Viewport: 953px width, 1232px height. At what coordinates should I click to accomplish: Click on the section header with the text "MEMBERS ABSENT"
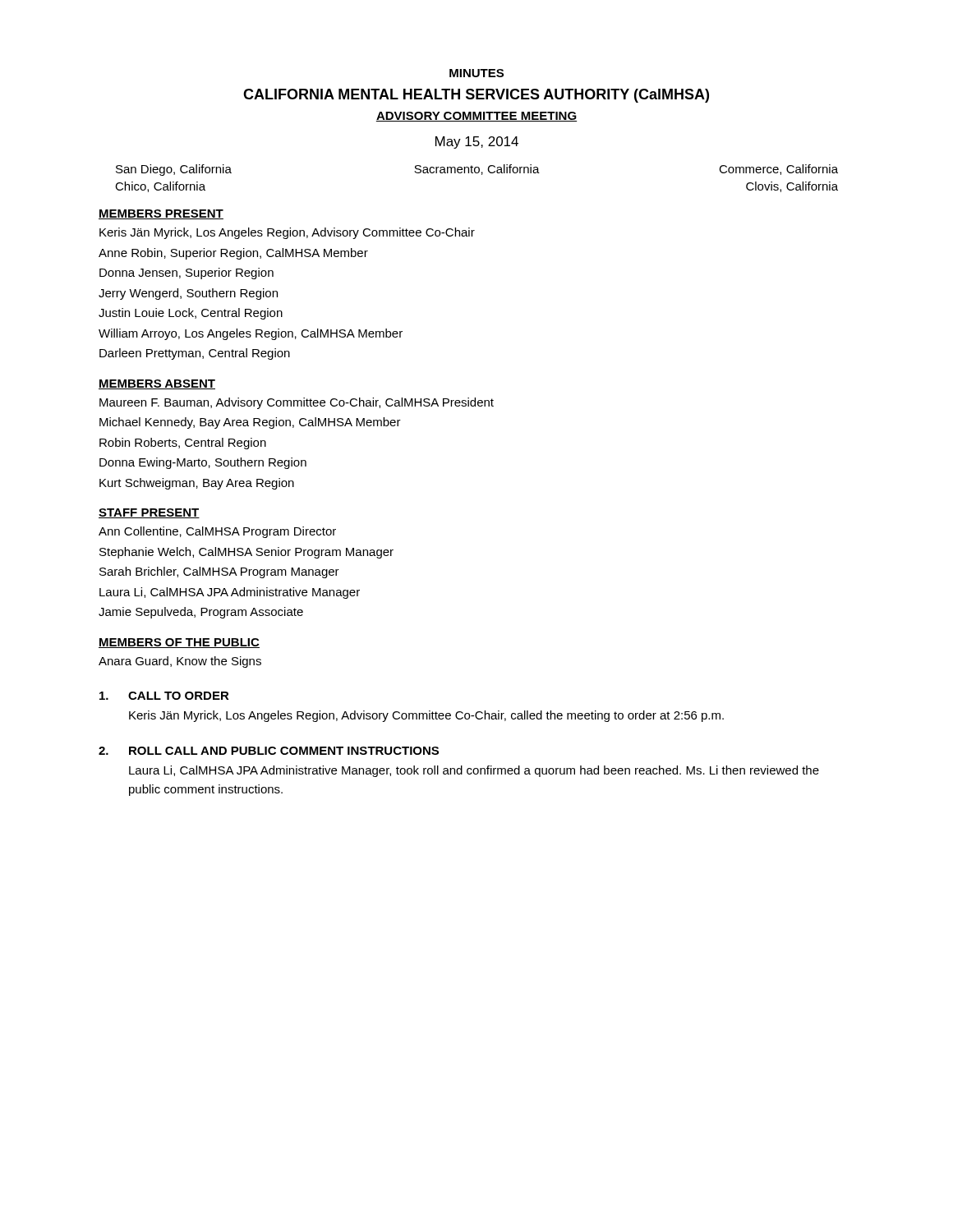[x=157, y=383]
